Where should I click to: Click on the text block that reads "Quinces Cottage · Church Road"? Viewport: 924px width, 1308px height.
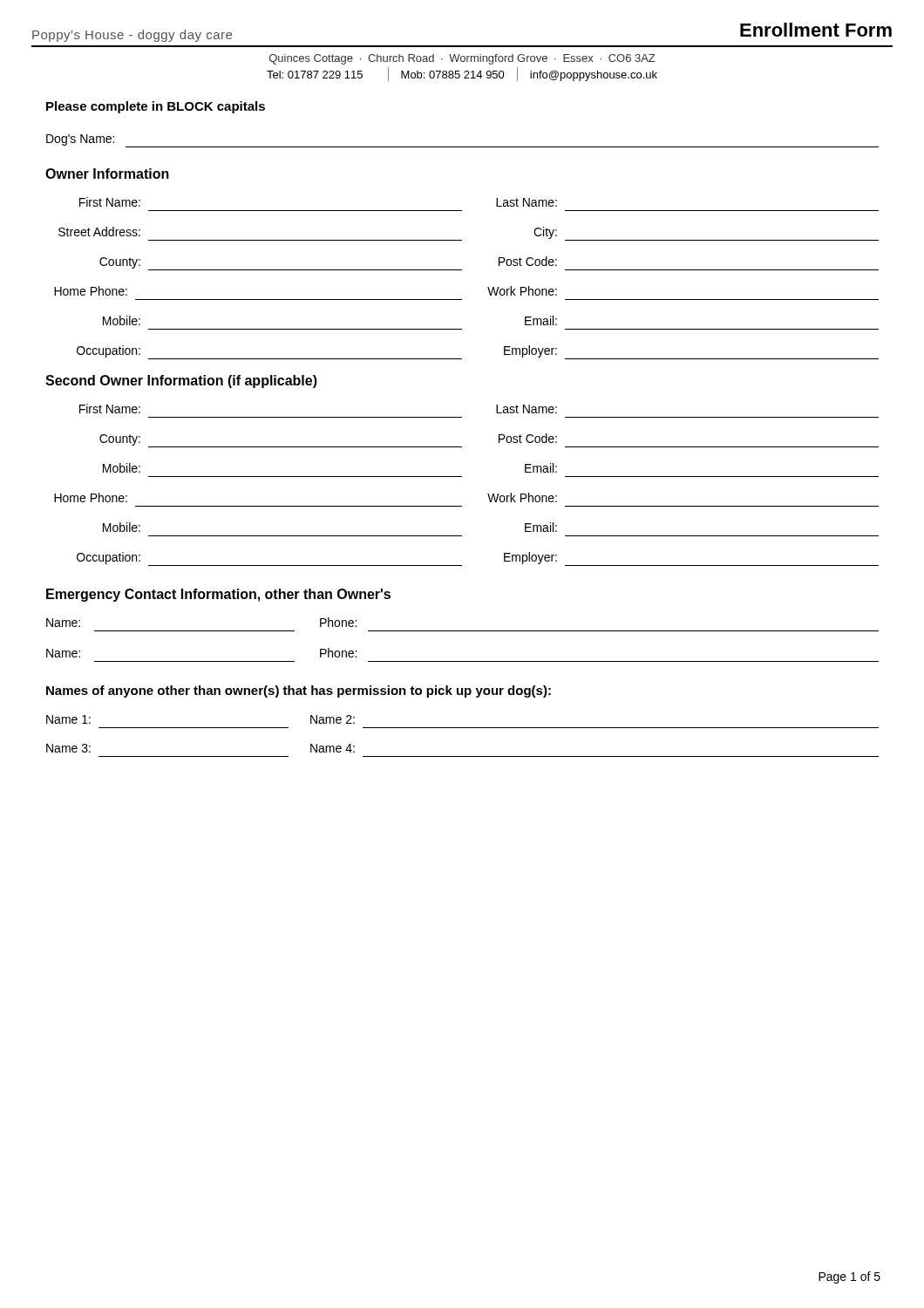462,58
